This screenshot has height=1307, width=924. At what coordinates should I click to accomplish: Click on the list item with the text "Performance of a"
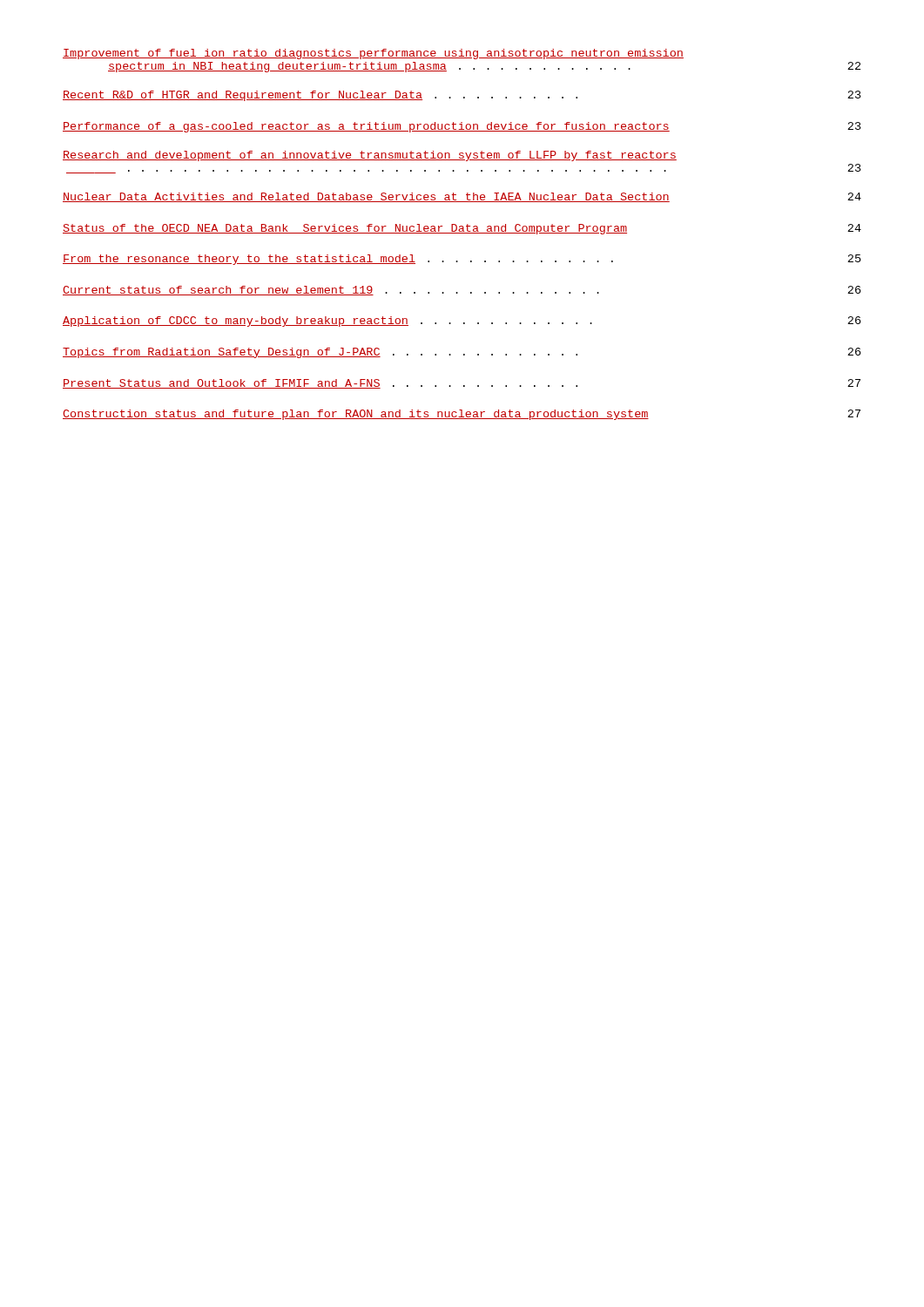click(x=462, y=127)
